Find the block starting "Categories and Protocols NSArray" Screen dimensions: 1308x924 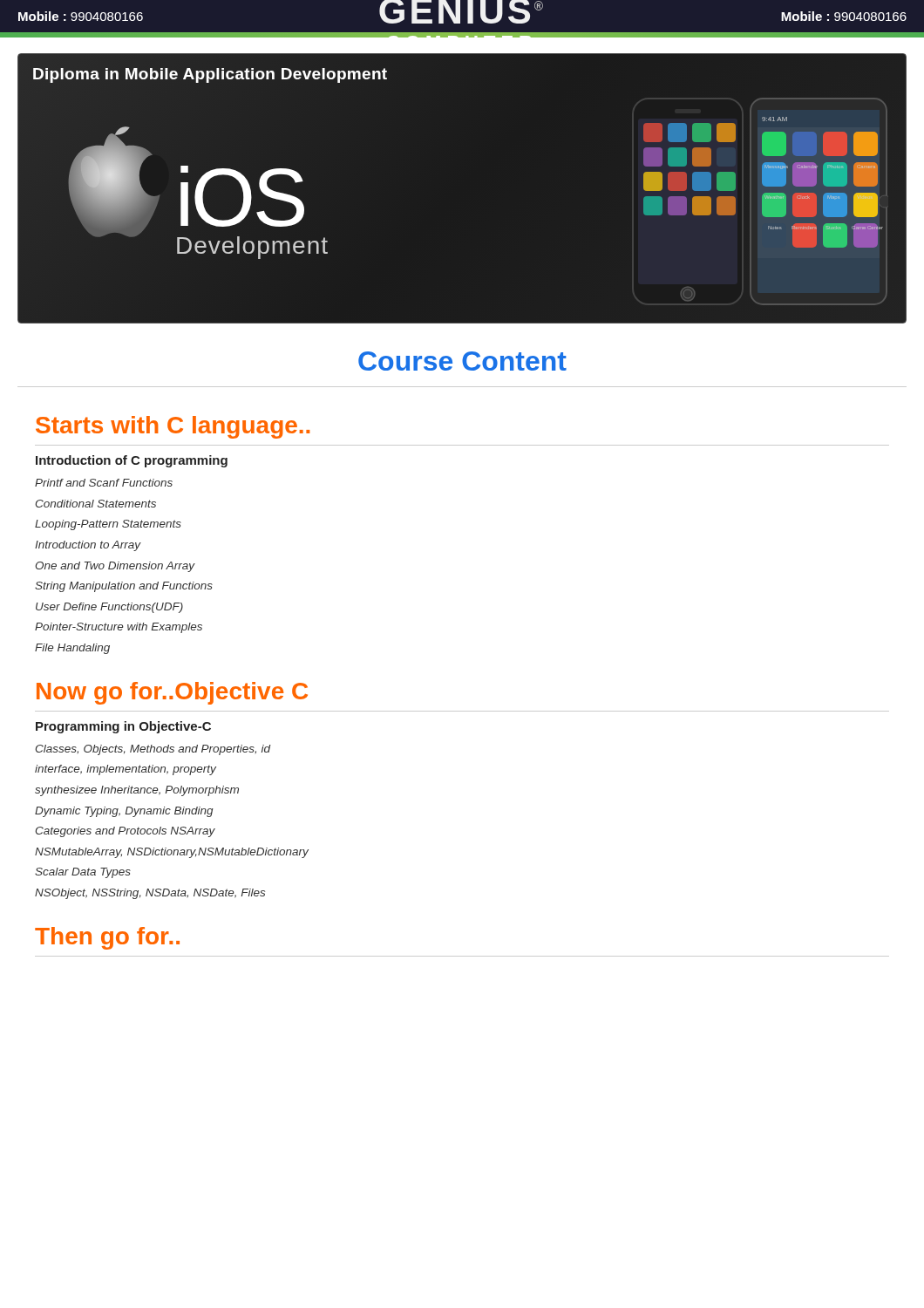click(125, 831)
